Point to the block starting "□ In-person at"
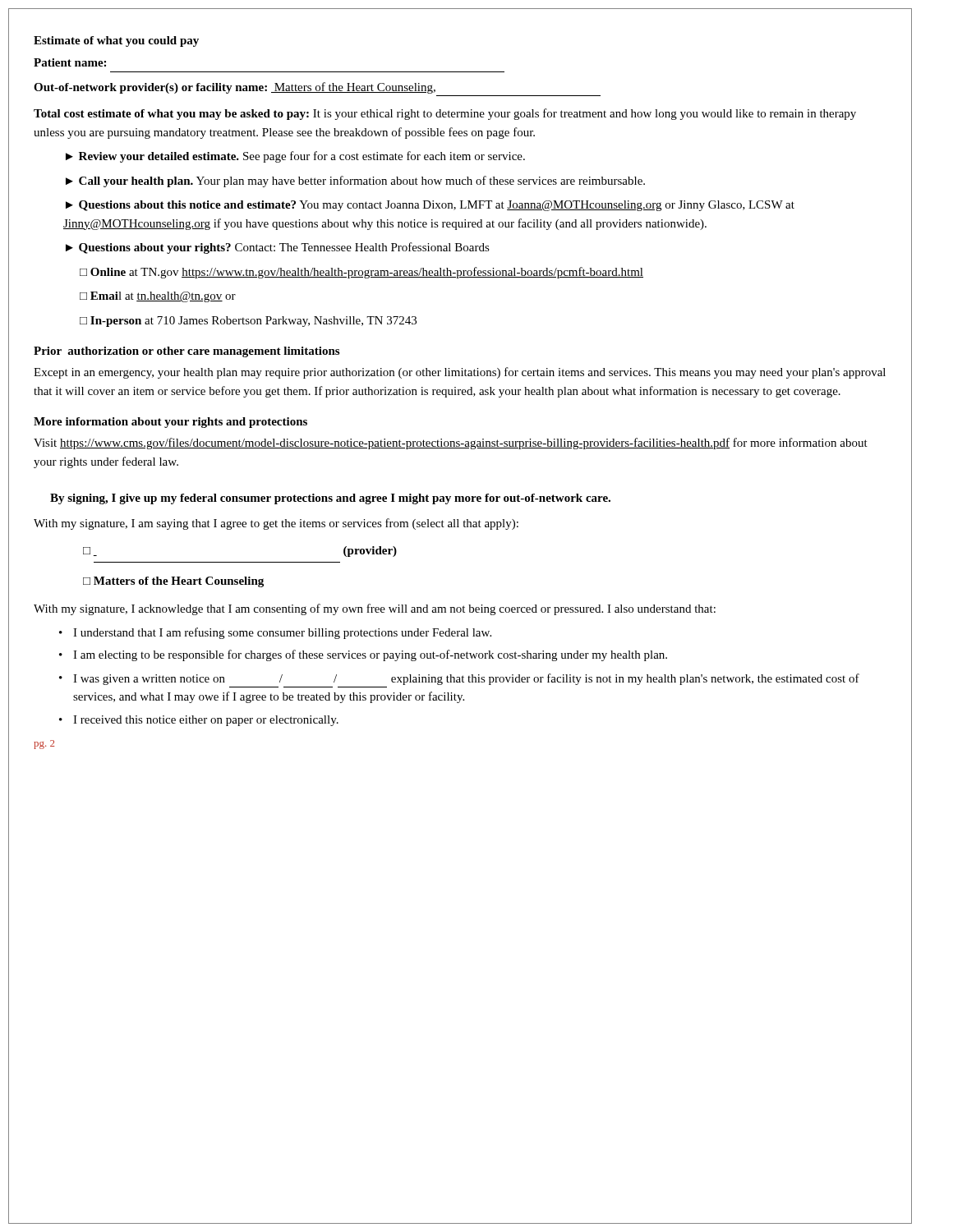Screen dimensions: 1232x953 pos(248,320)
